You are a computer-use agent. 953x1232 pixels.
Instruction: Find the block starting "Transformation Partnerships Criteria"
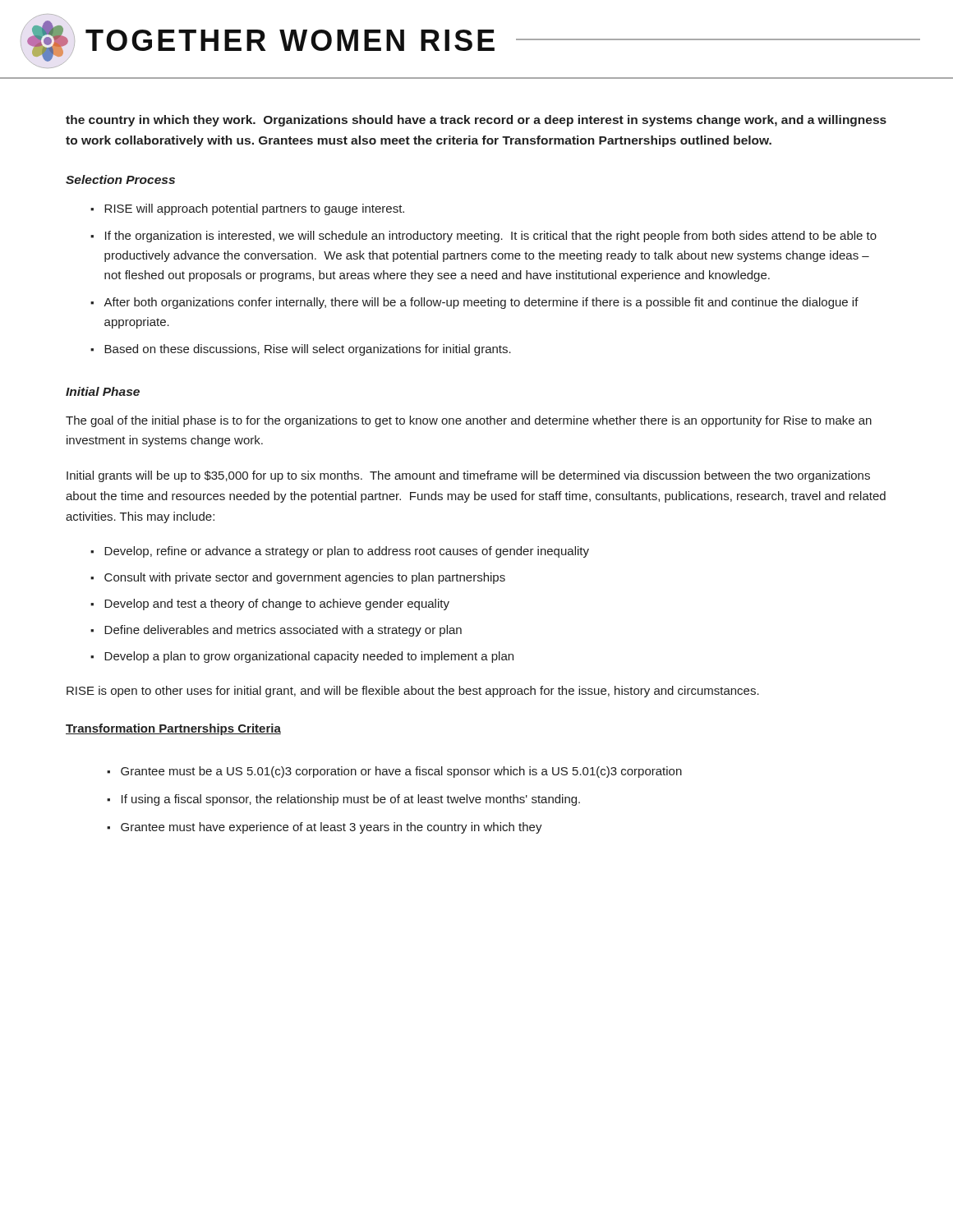pyautogui.click(x=173, y=728)
